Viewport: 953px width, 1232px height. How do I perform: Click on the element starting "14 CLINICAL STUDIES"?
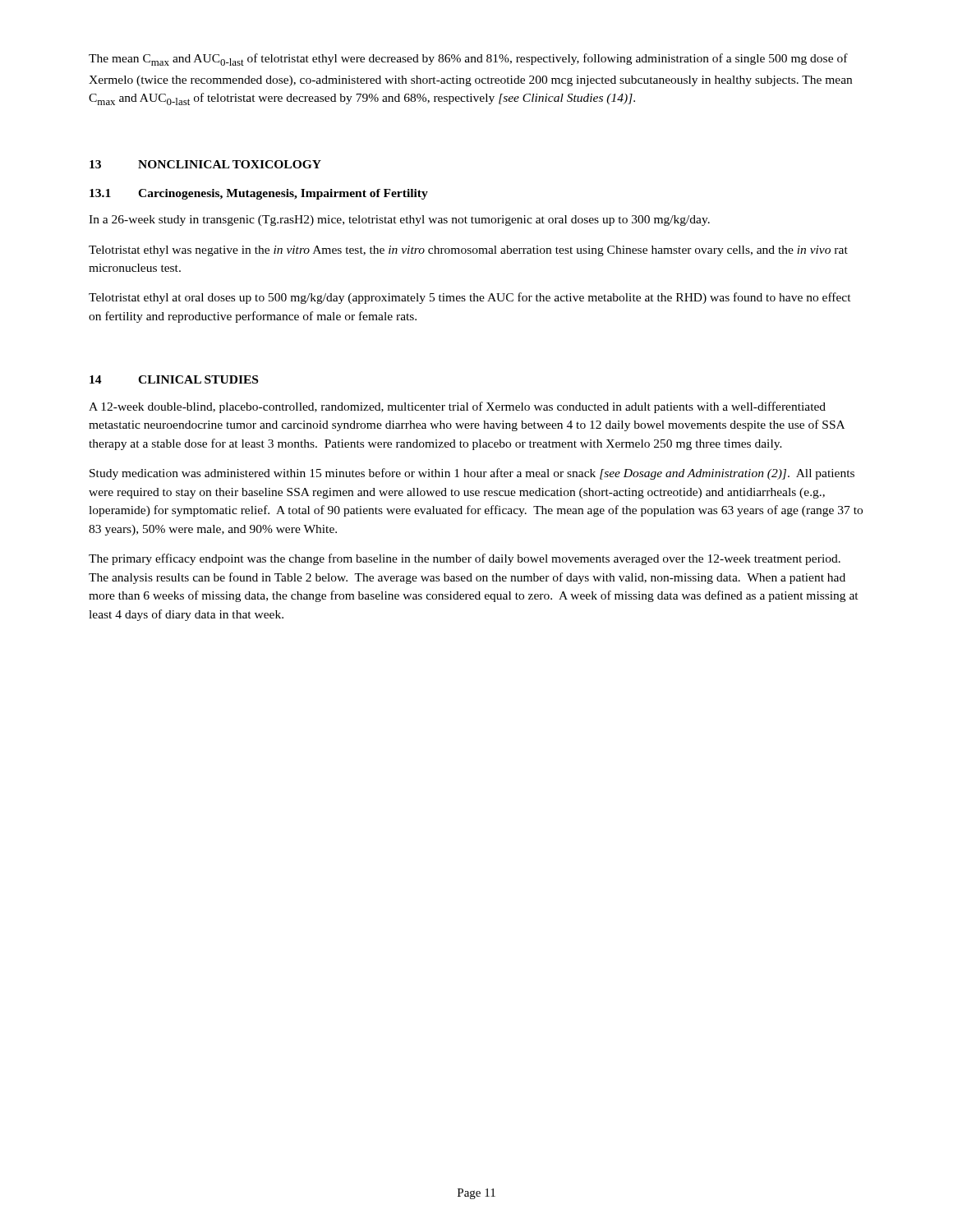tap(174, 380)
